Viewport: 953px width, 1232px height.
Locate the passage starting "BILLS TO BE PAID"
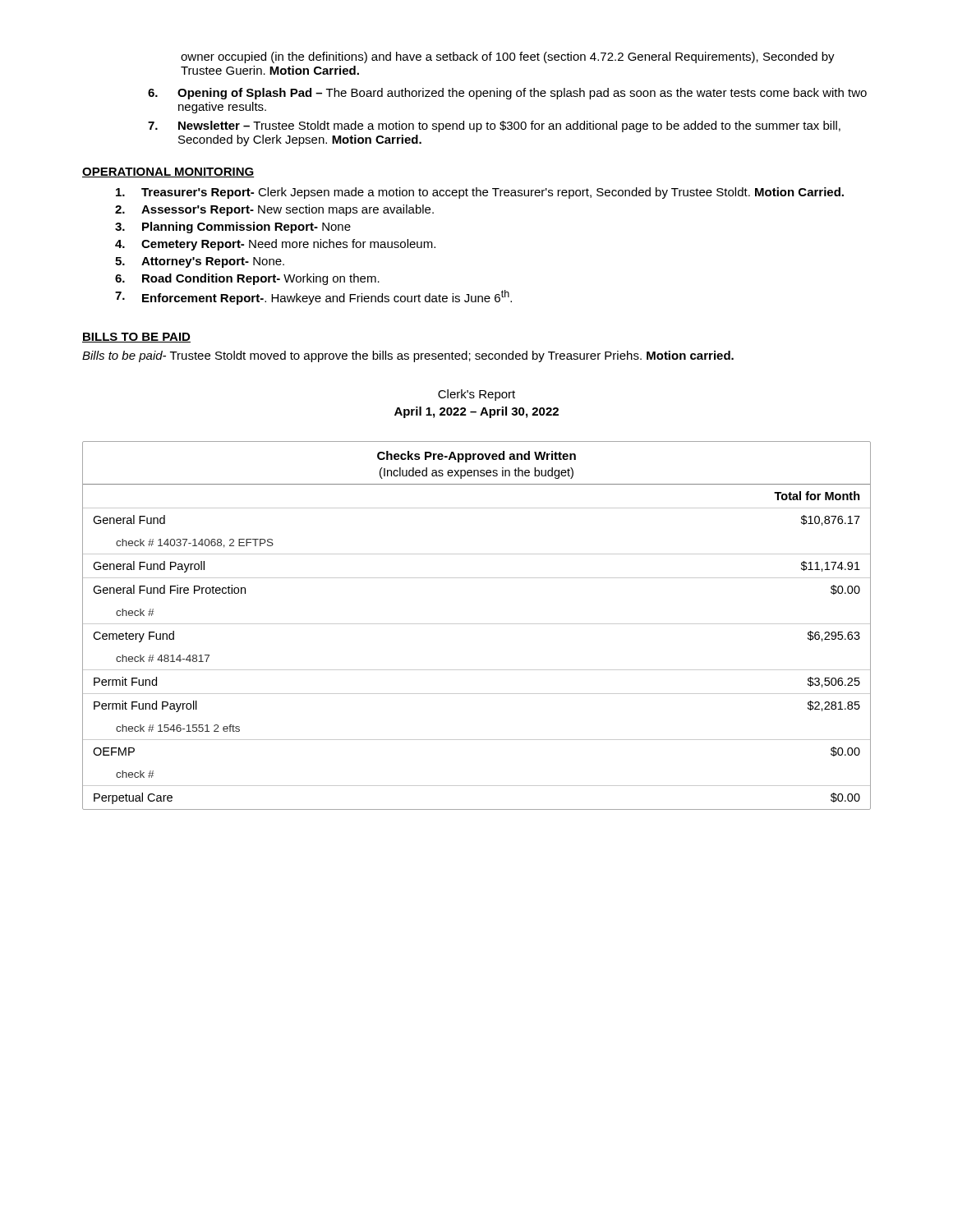pyautogui.click(x=136, y=336)
